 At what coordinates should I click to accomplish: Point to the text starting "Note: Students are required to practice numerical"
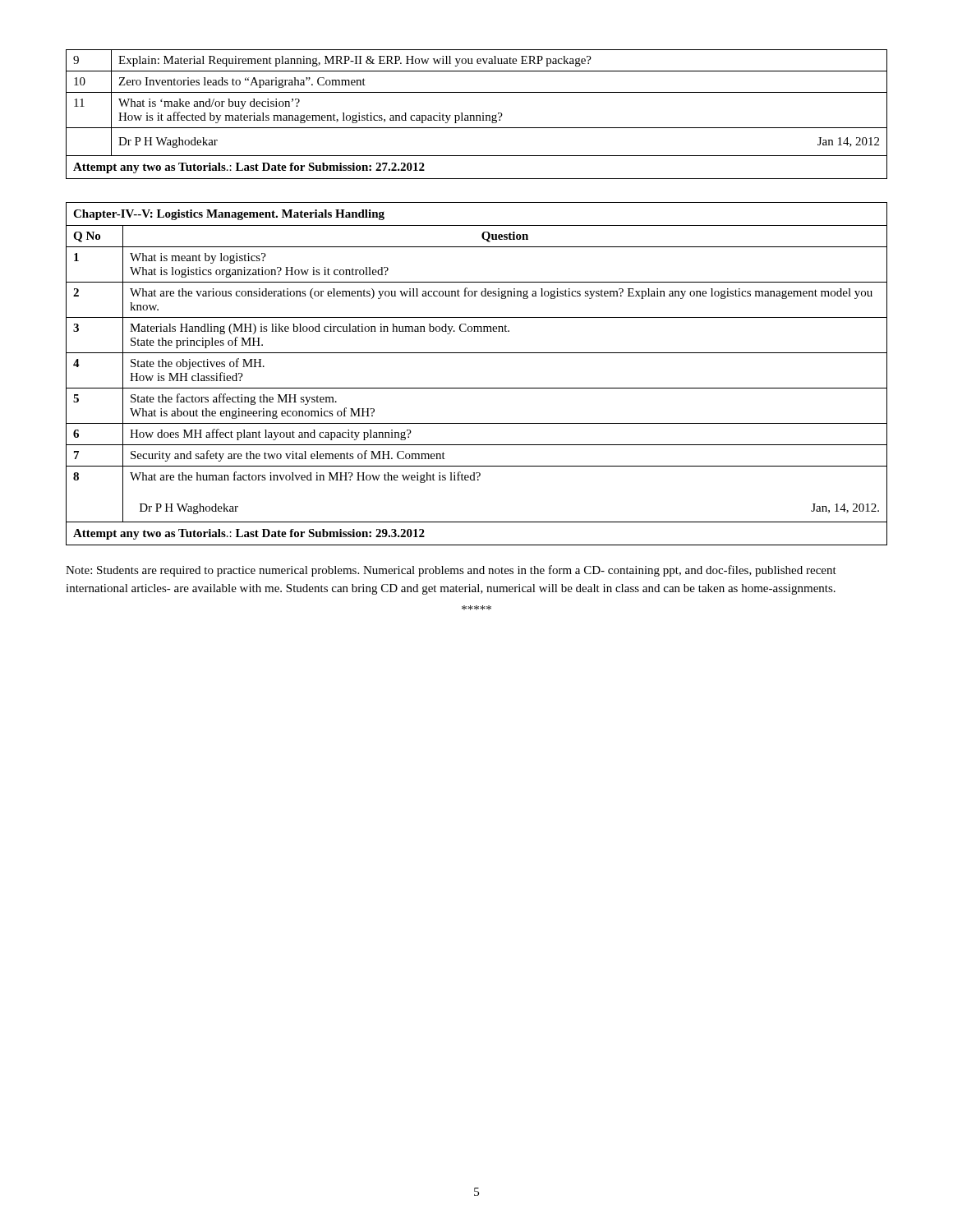click(x=476, y=591)
